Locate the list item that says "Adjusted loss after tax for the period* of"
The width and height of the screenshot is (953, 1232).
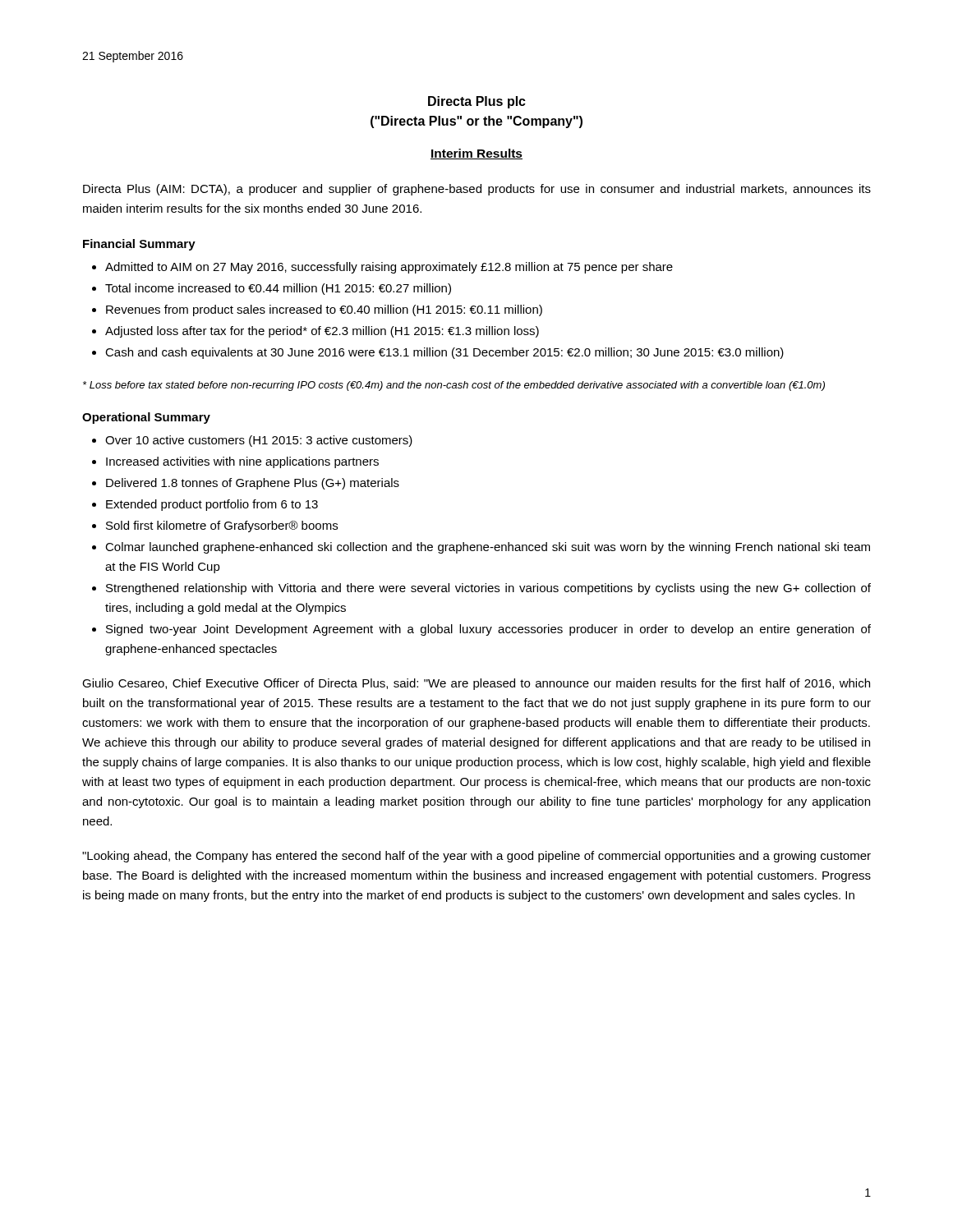pyautogui.click(x=322, y=331)
